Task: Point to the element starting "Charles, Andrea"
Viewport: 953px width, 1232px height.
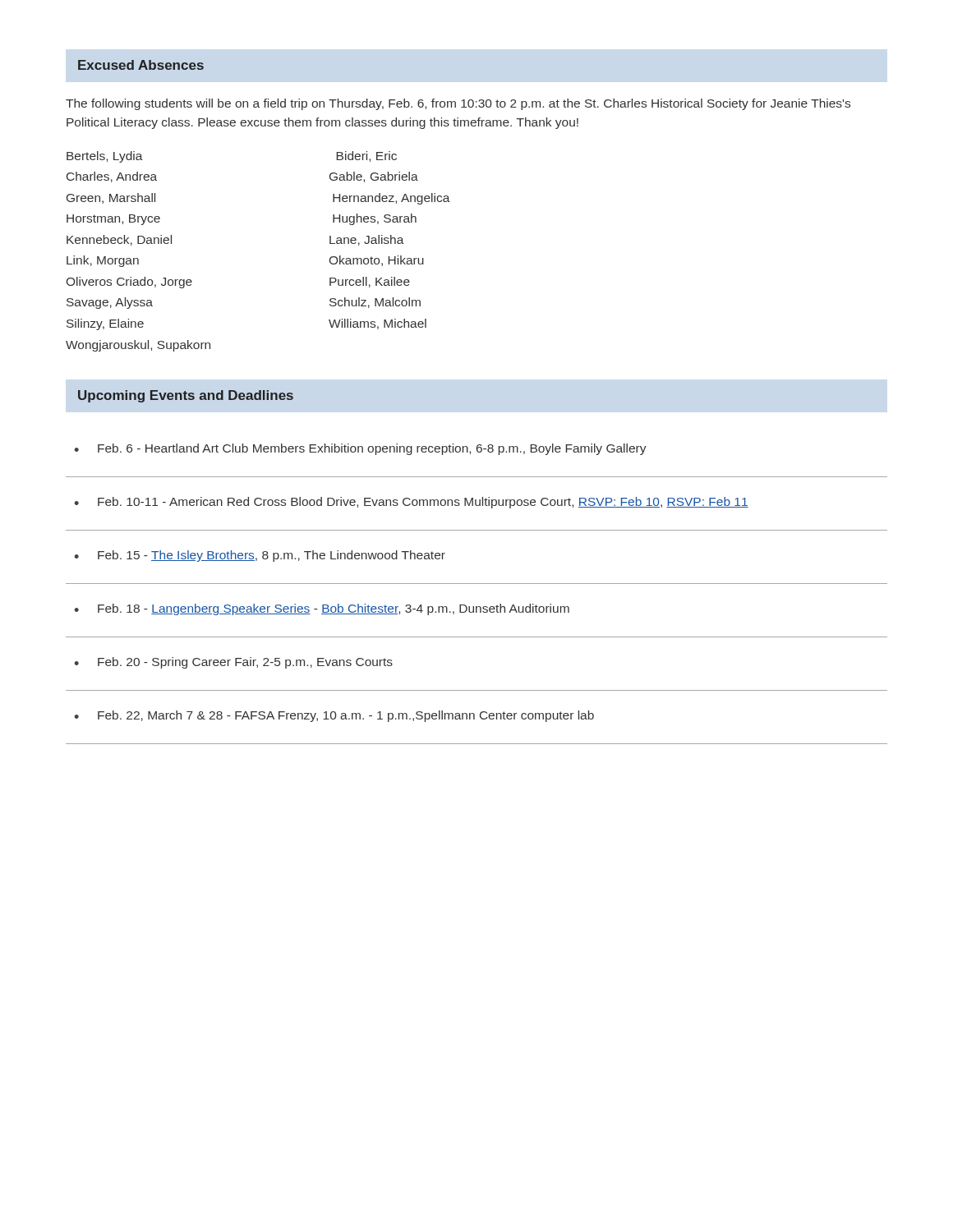Action: pyautogui.click(x=111, y=176)
